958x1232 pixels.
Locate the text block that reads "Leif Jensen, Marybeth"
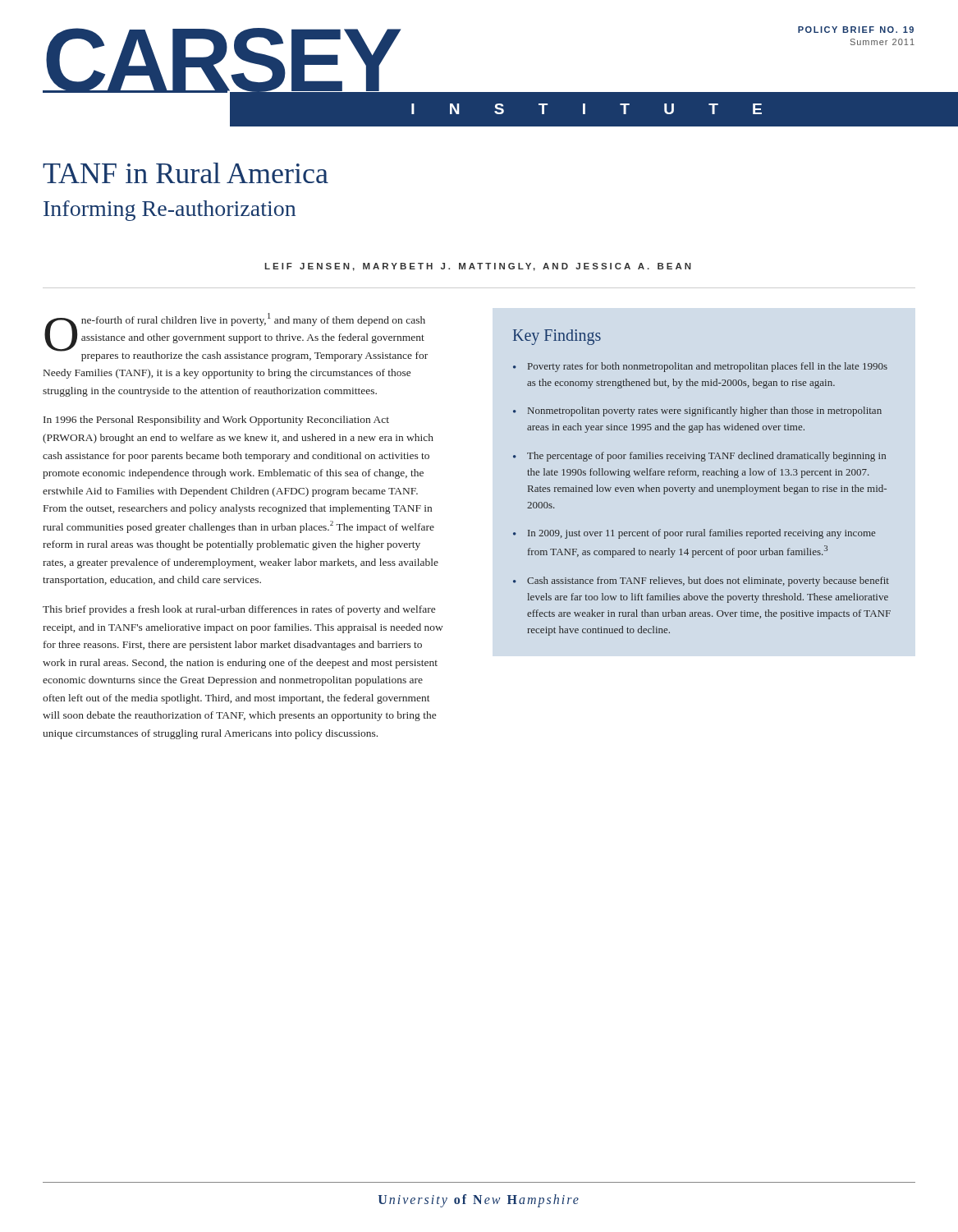479,266
